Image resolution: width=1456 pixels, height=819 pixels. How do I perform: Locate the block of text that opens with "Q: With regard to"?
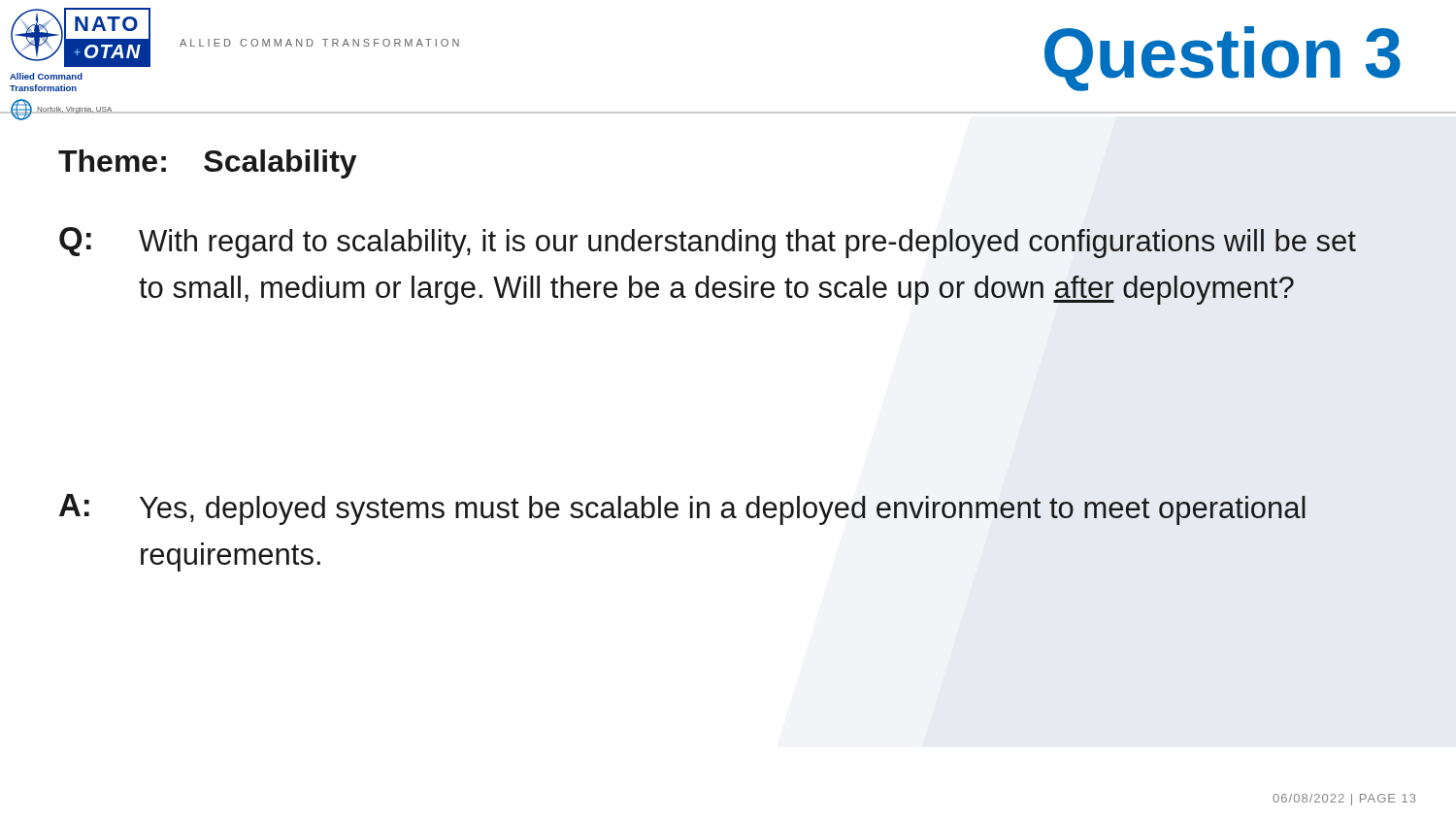tap(720, 265)
